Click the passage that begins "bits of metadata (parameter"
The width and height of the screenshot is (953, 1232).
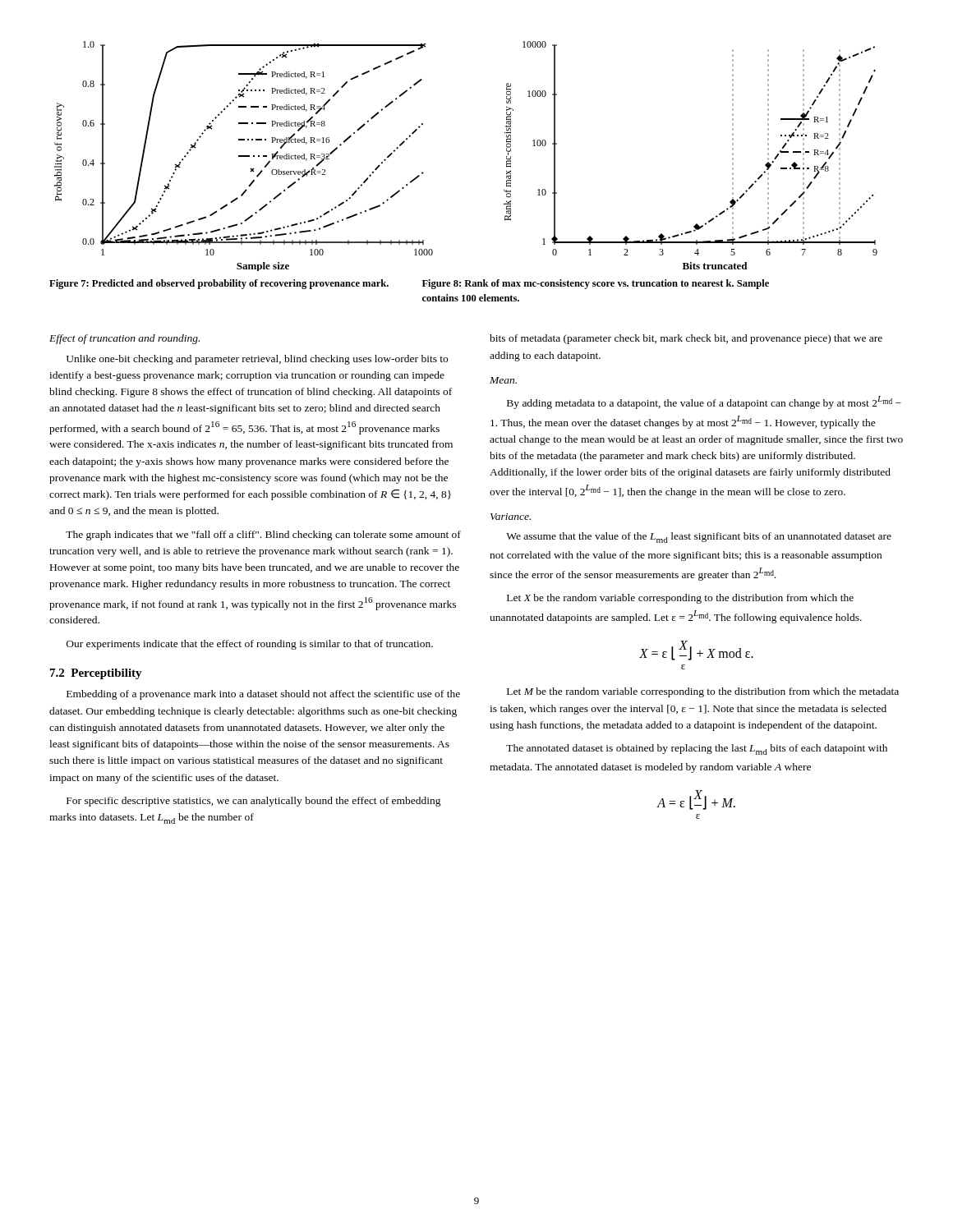(686, 346)
